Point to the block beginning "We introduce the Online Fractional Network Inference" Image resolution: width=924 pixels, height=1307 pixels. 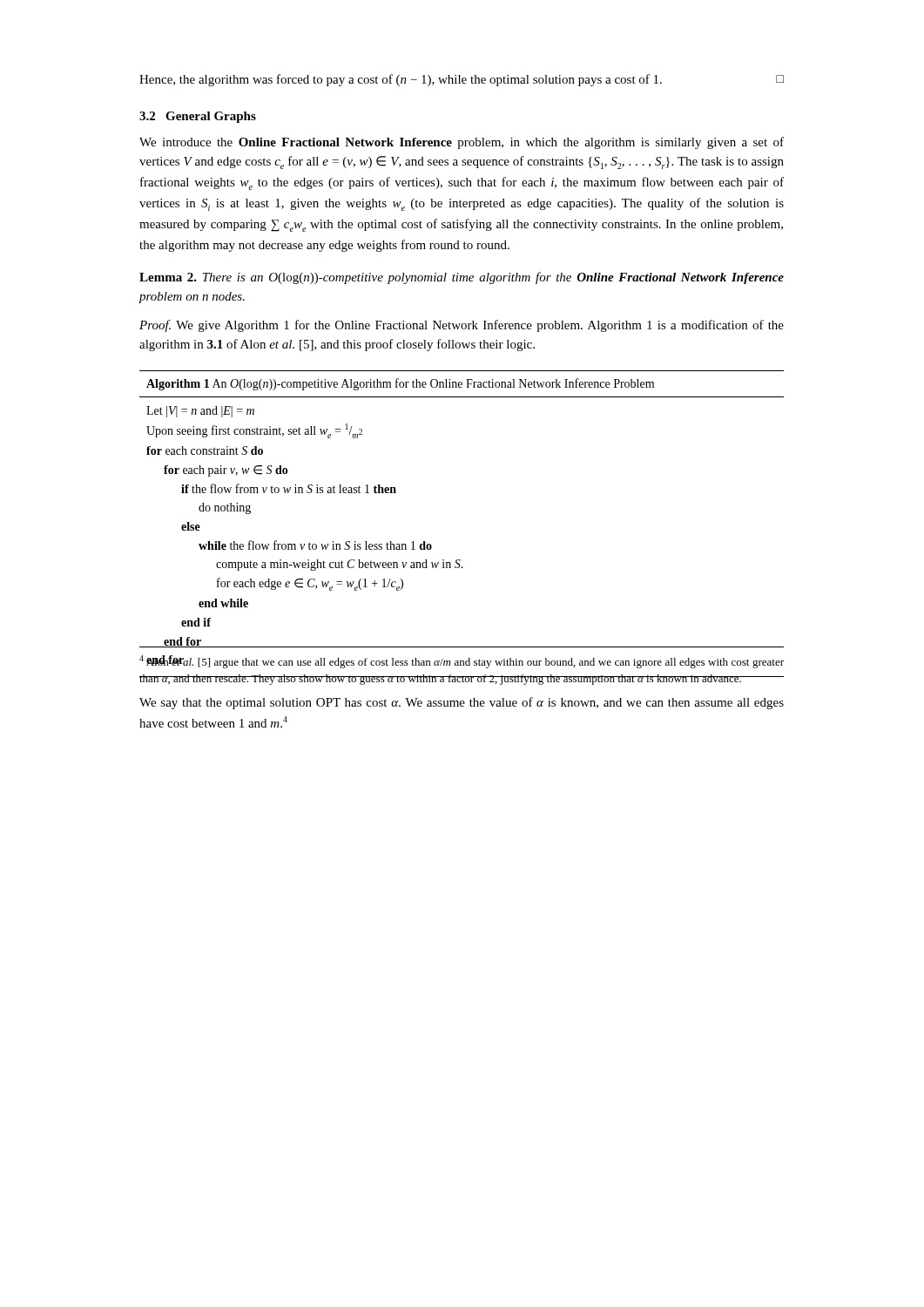462,193
